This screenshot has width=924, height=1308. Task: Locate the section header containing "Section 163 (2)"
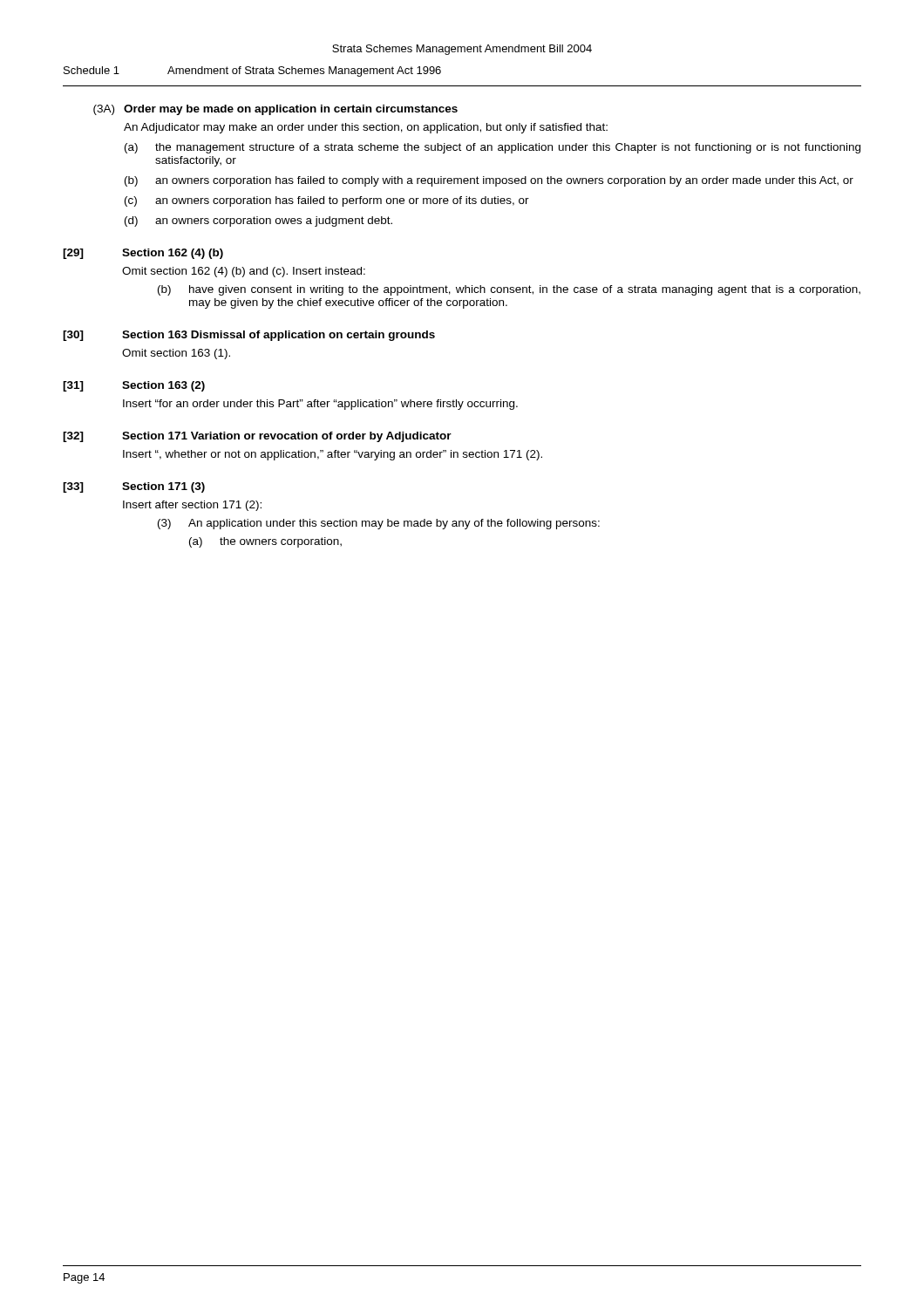164,385
